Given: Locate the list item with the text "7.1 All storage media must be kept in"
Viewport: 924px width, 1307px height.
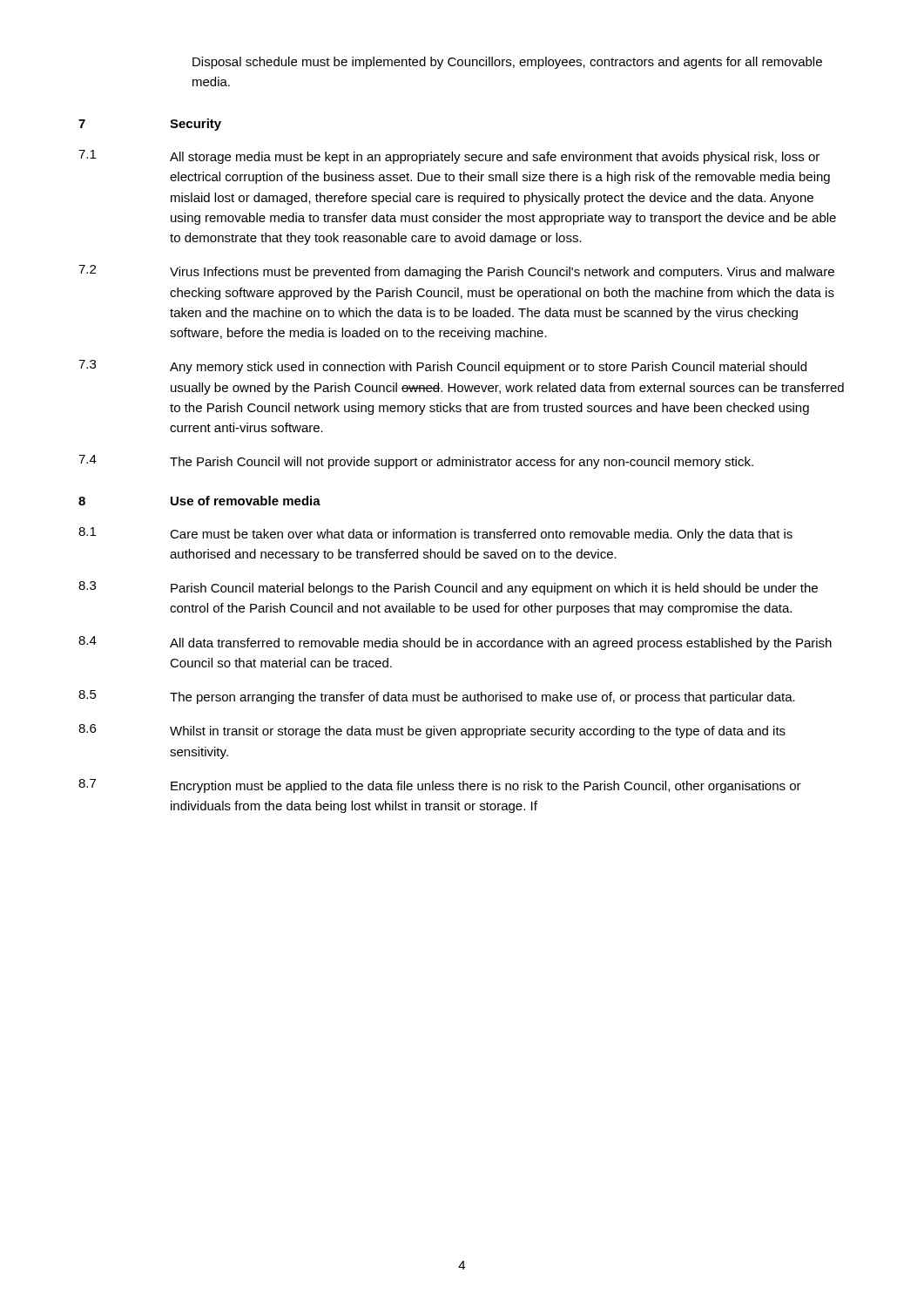Looking at the screenshot, I should pos(462,197).
